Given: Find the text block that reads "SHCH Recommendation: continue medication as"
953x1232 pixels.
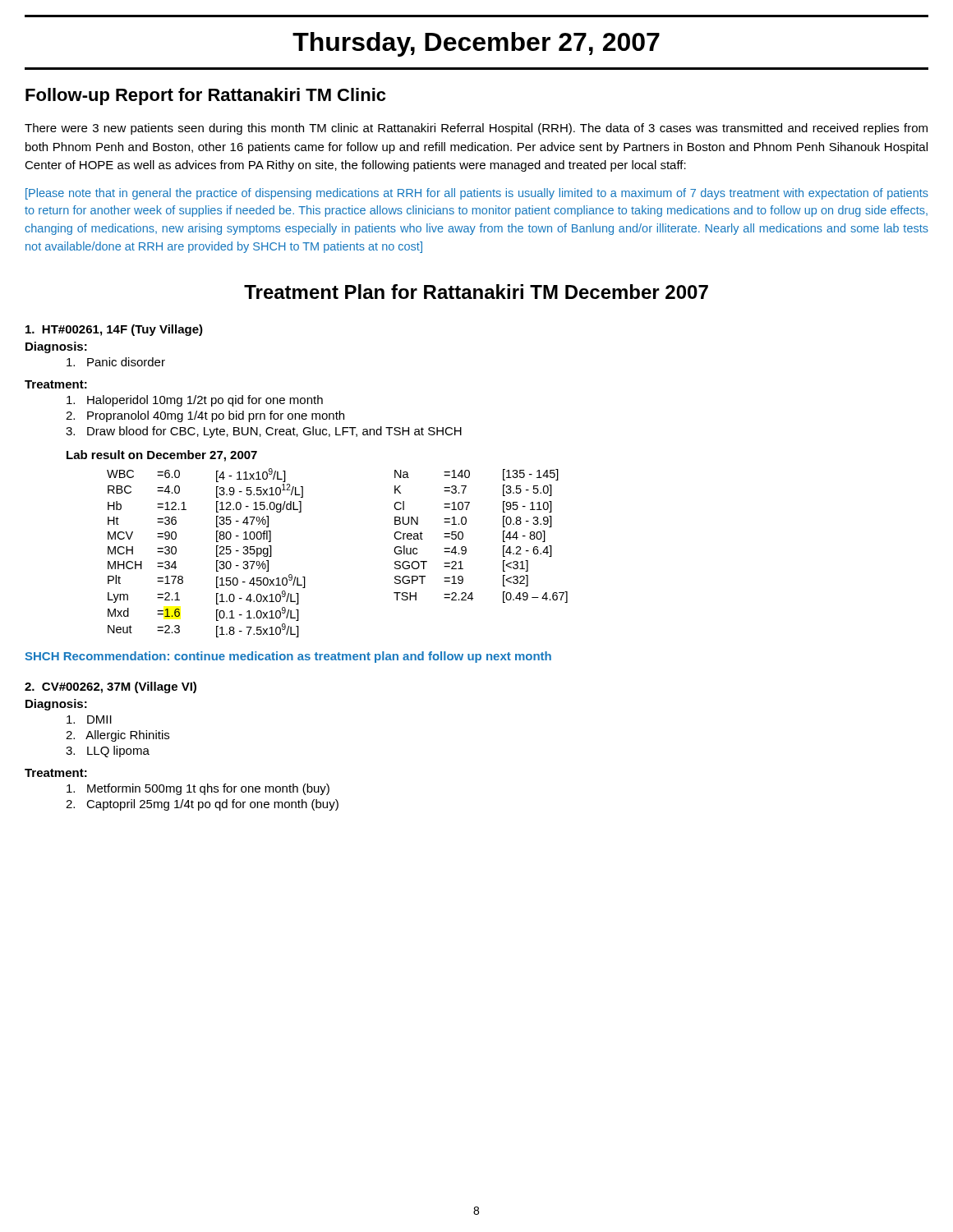Looking at the screenshot, I should (288, 656).
